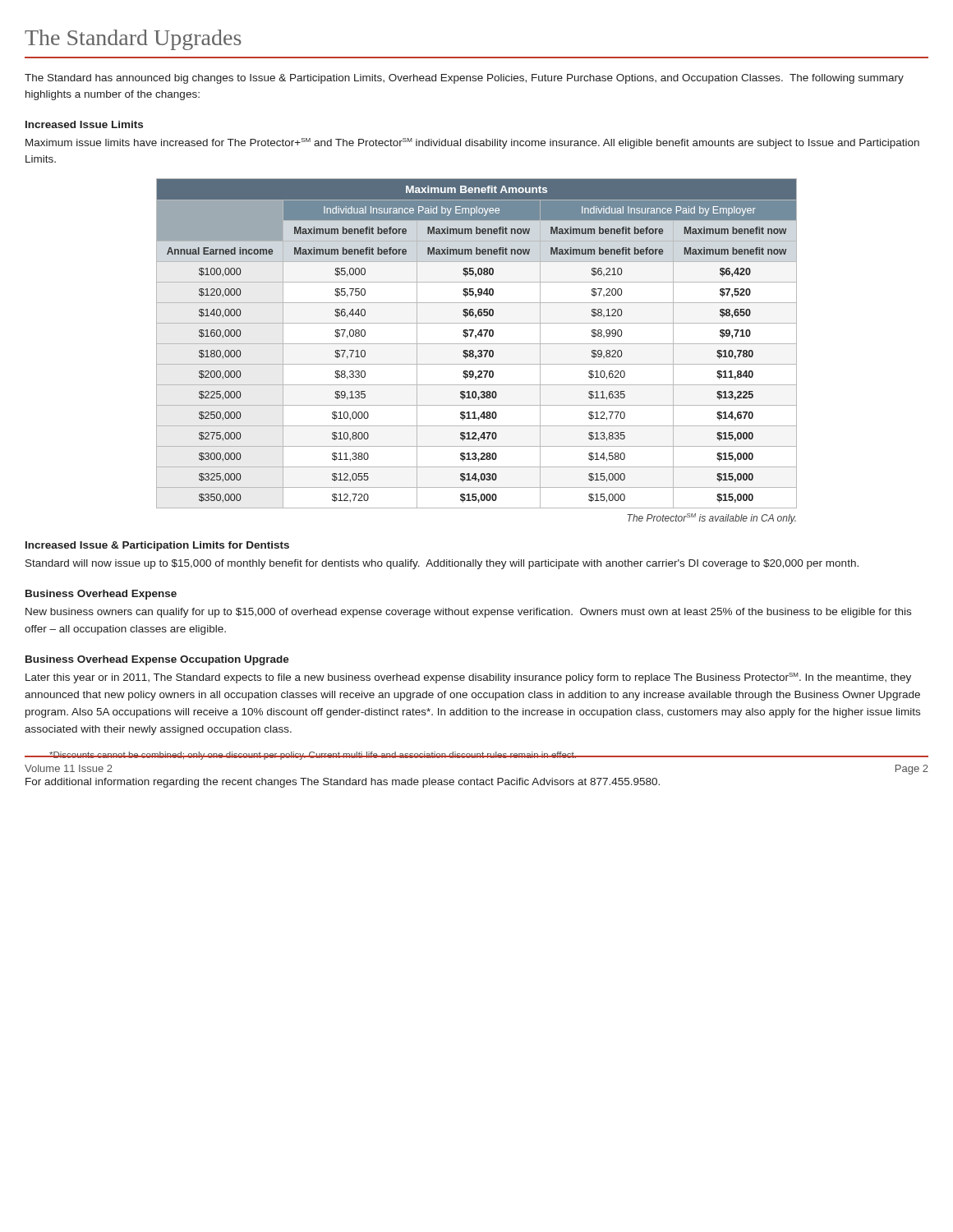Locate the region starting "Discounts cannot be combined;"
The width and height of the screenshot is (953, 1232).
pyautogui.click(x=313, y=755)
